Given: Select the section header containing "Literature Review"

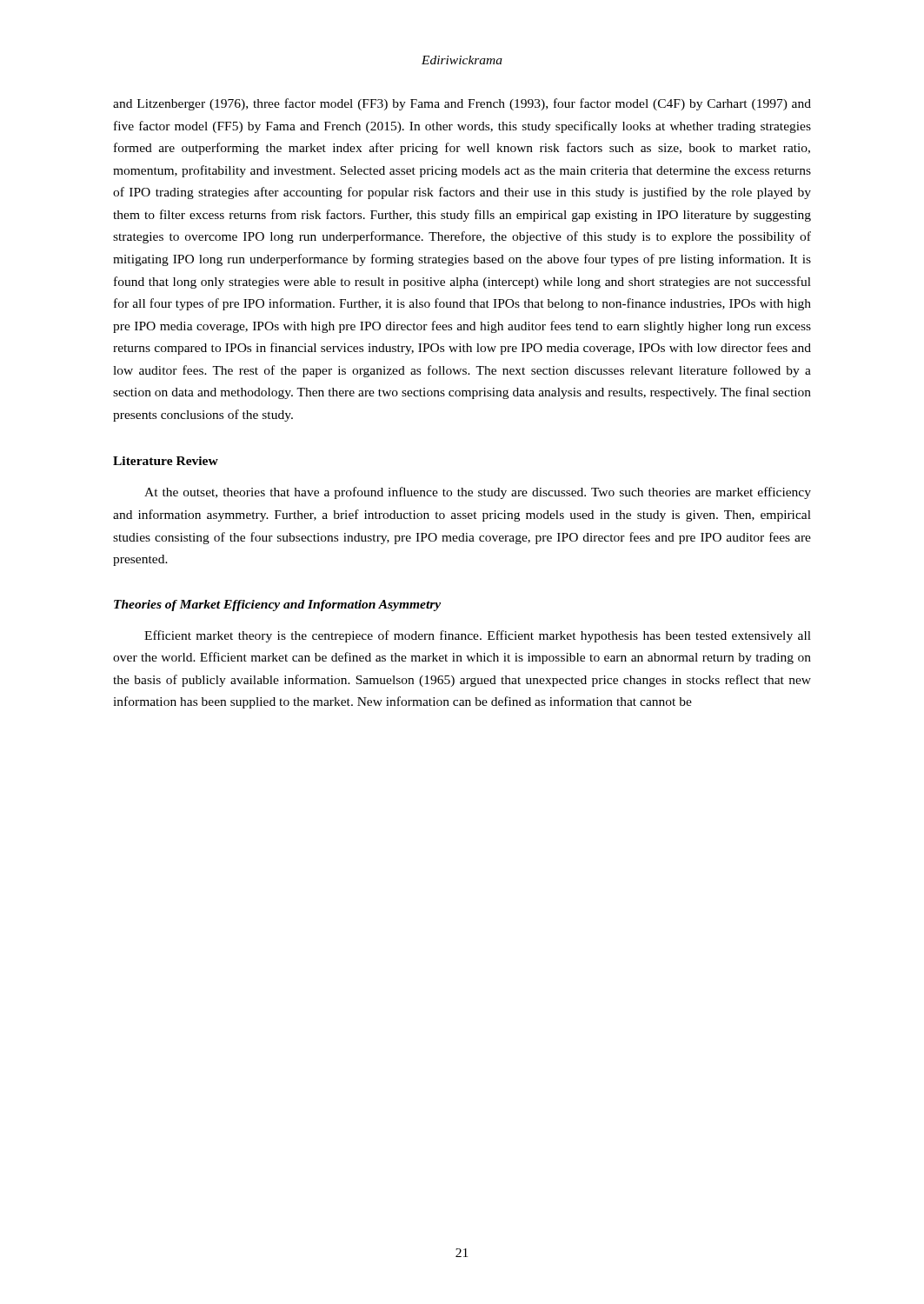Looking at the screenshot, I should [x=165, y=461].
